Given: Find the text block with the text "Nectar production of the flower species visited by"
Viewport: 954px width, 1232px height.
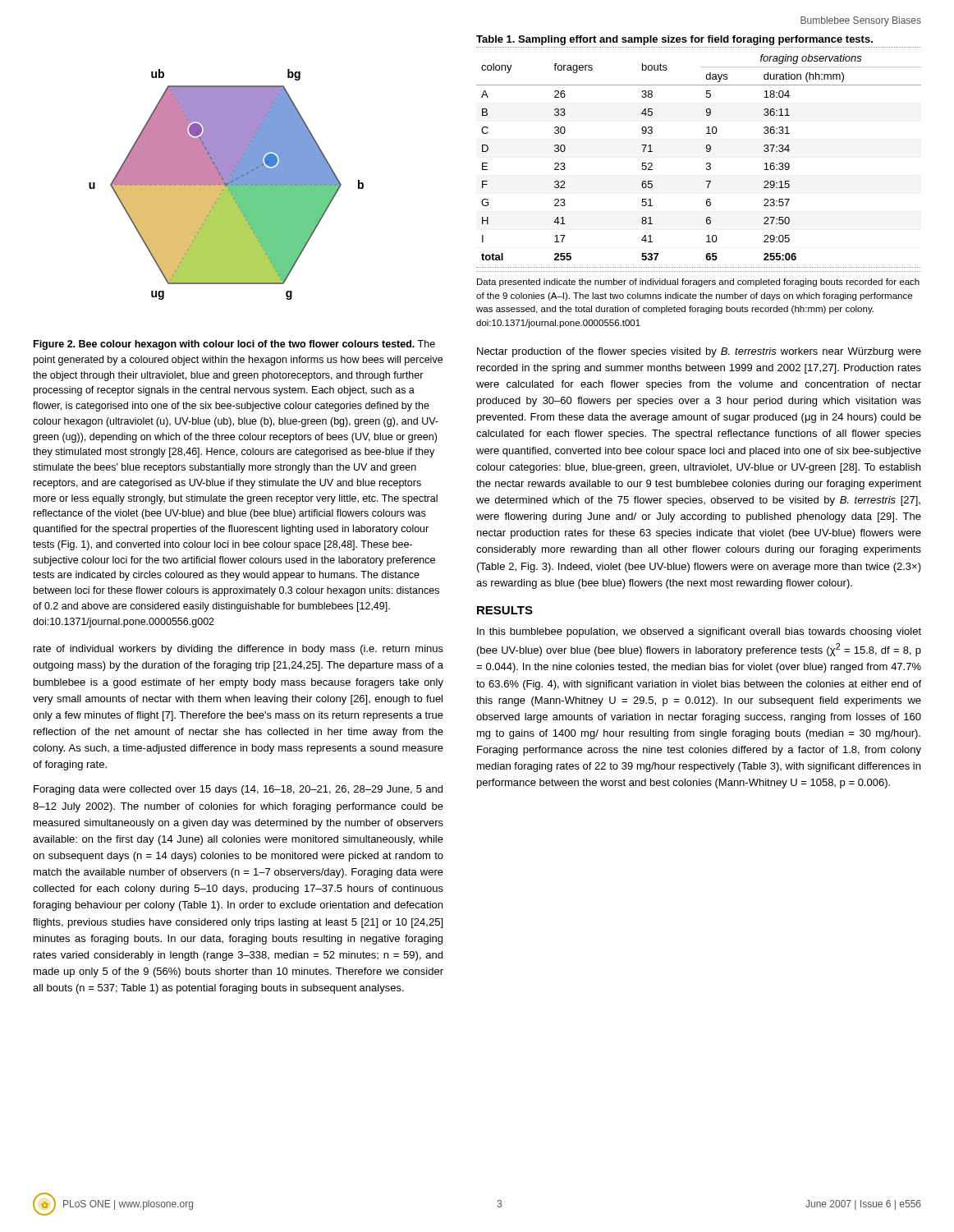Looking at the screenshot, I should click(699, 467).
